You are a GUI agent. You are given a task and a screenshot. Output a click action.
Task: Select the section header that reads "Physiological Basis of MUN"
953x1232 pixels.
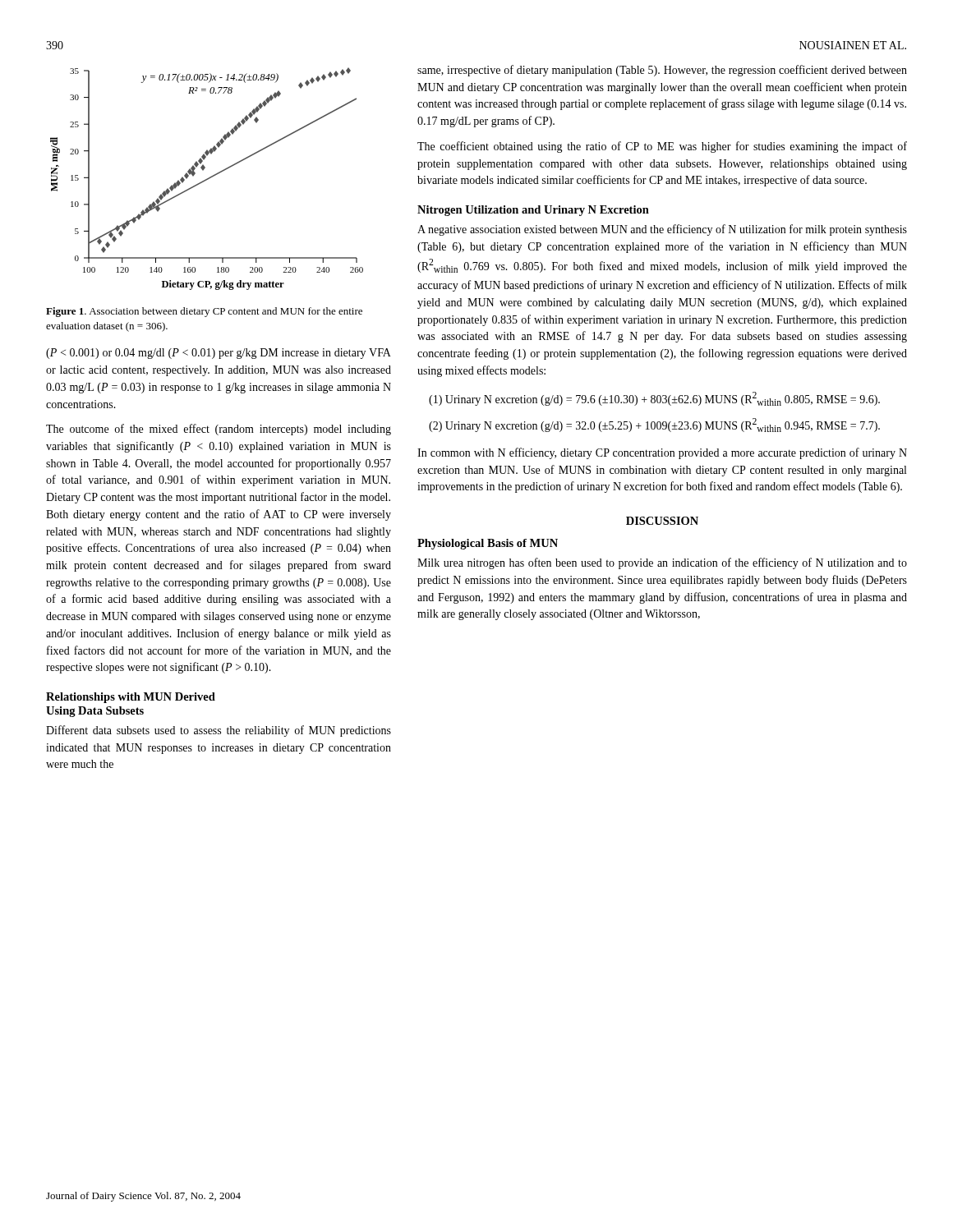[x=488, y=543]
